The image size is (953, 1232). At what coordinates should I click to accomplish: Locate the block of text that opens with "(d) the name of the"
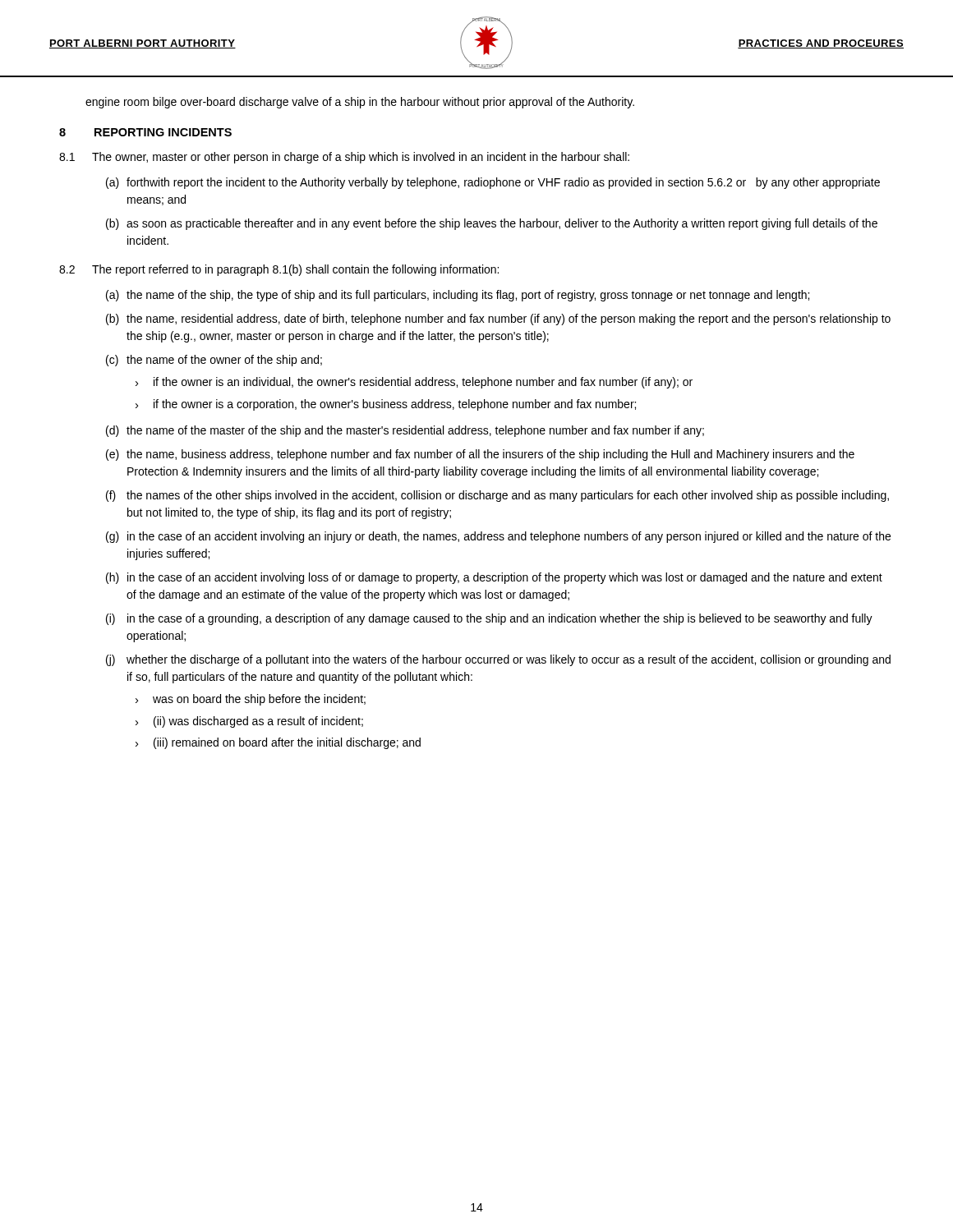click(499, 431)
